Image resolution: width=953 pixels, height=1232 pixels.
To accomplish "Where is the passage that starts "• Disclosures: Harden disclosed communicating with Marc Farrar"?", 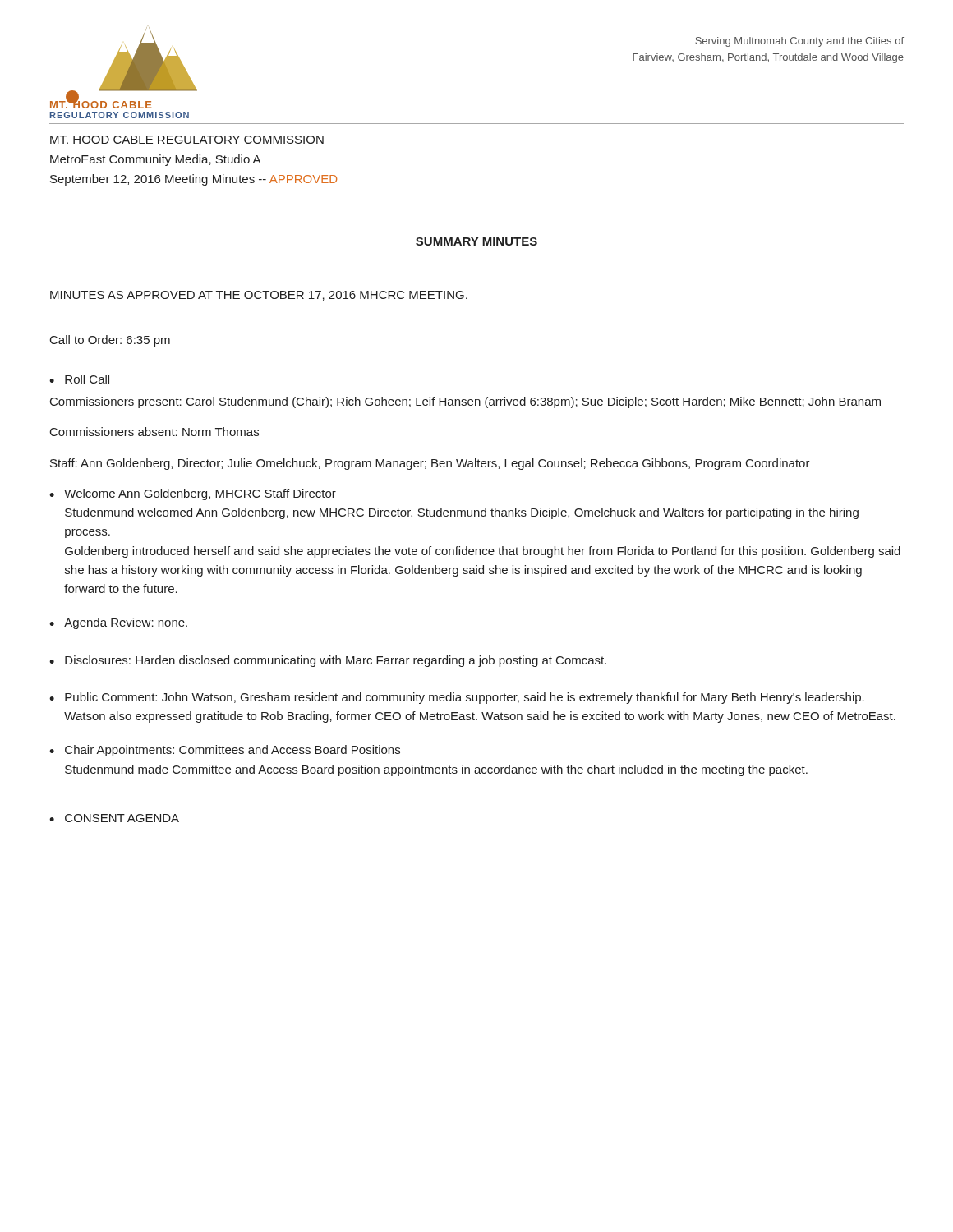I will (x=476, y=661).
